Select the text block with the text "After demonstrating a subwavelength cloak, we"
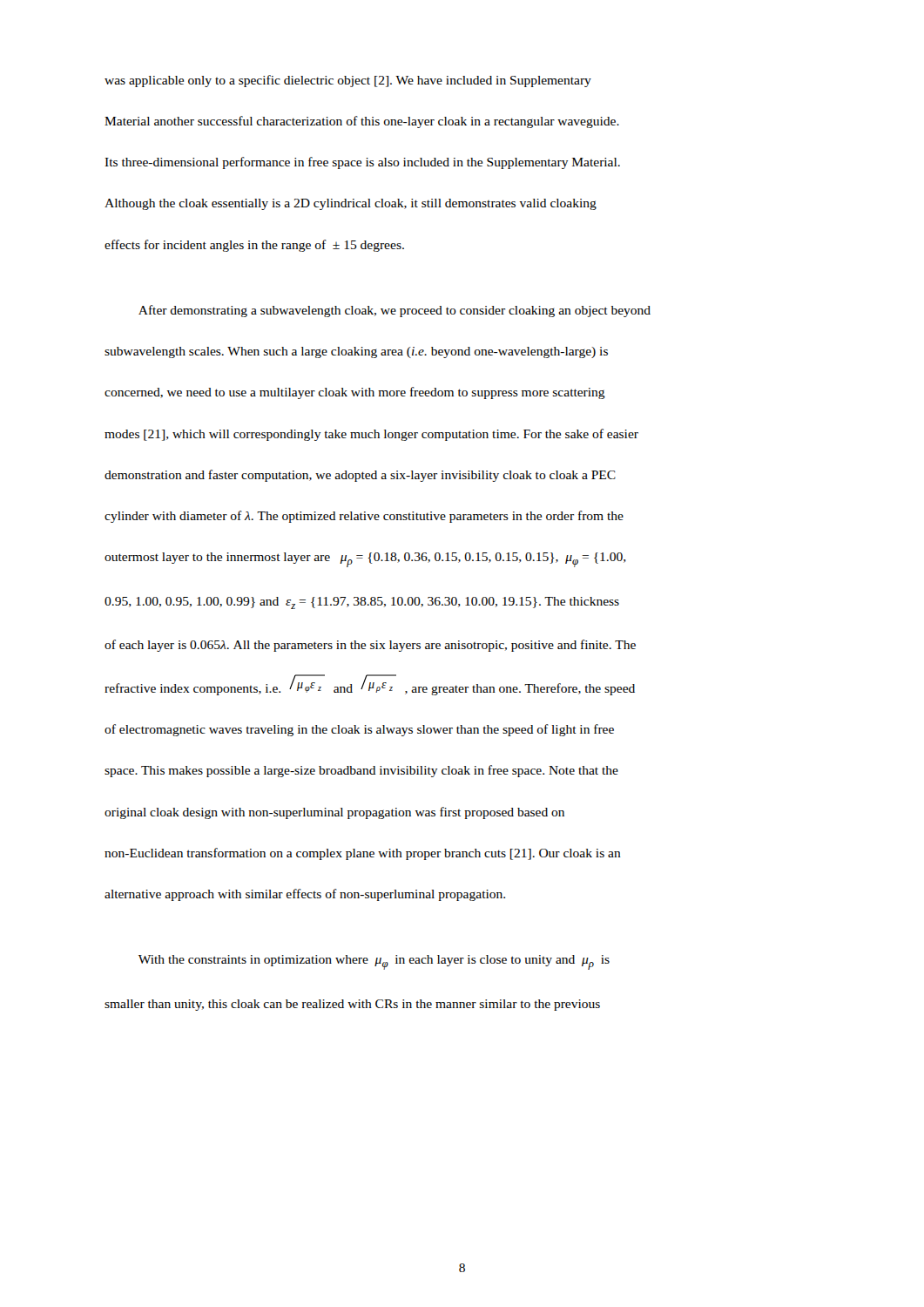Screen dimensions: 1307x924 [x=462, y=602]
